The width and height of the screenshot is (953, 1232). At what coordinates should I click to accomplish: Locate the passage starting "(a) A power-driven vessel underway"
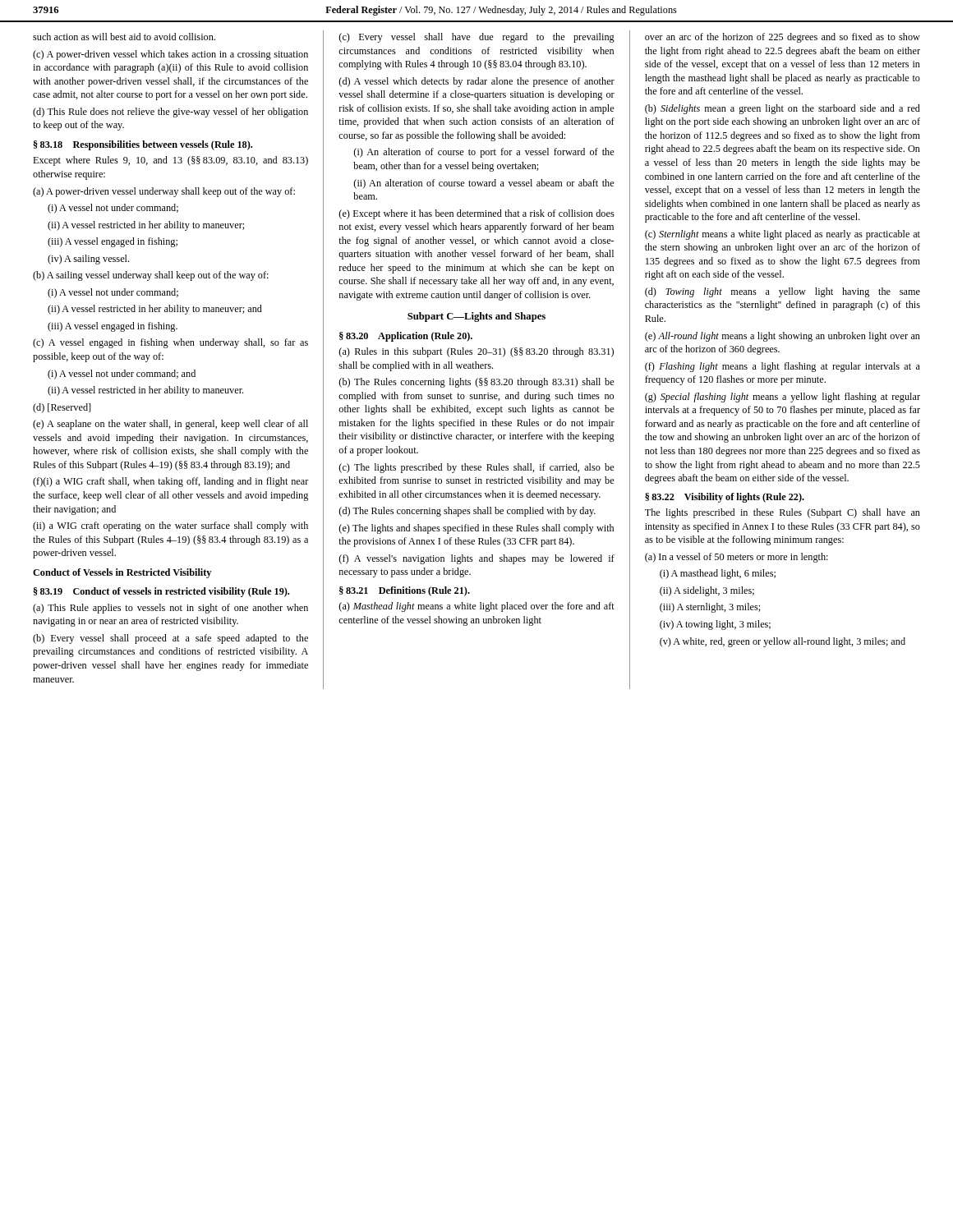click(171, 191)
